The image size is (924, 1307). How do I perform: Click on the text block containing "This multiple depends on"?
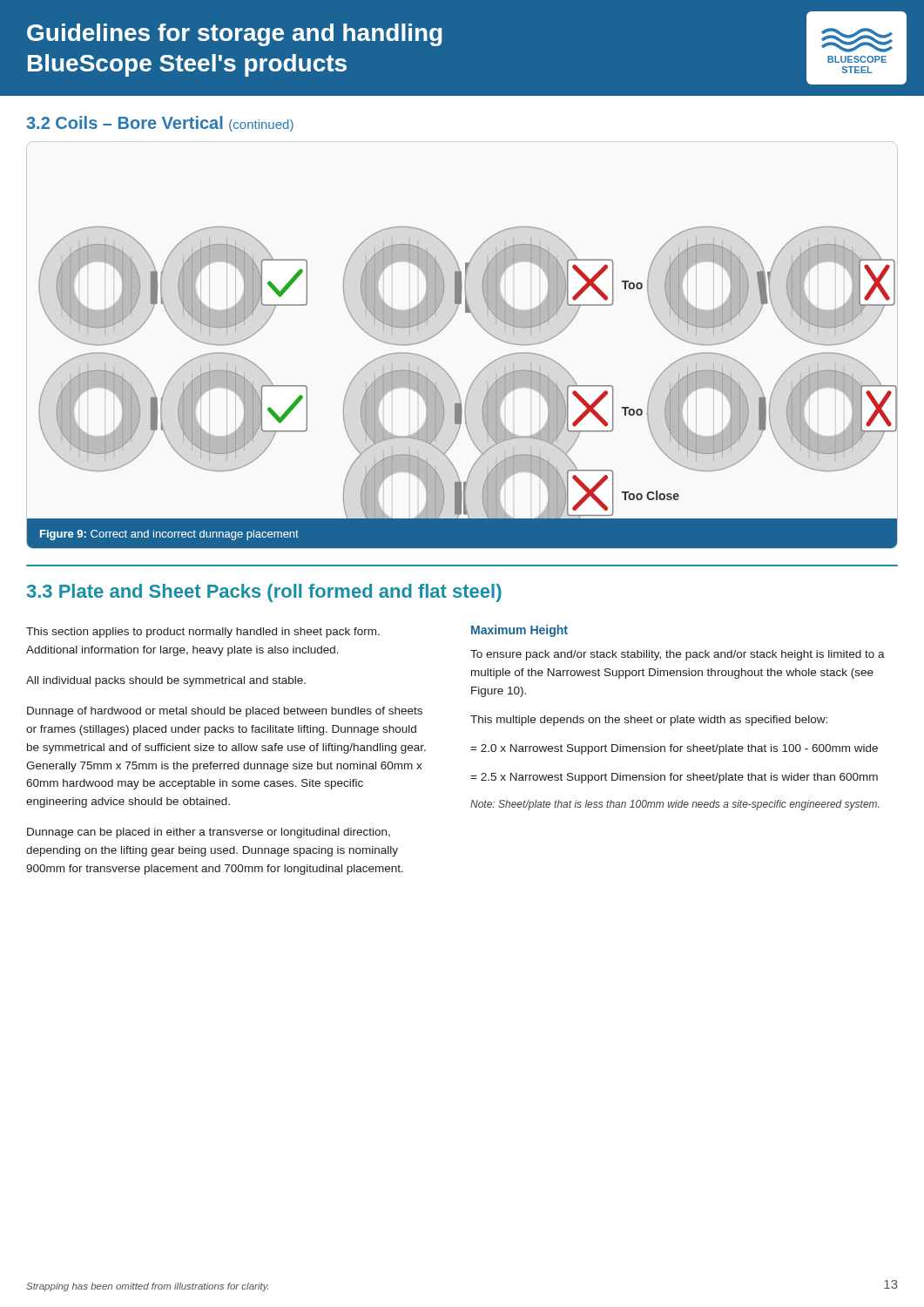tap(649, 719)
